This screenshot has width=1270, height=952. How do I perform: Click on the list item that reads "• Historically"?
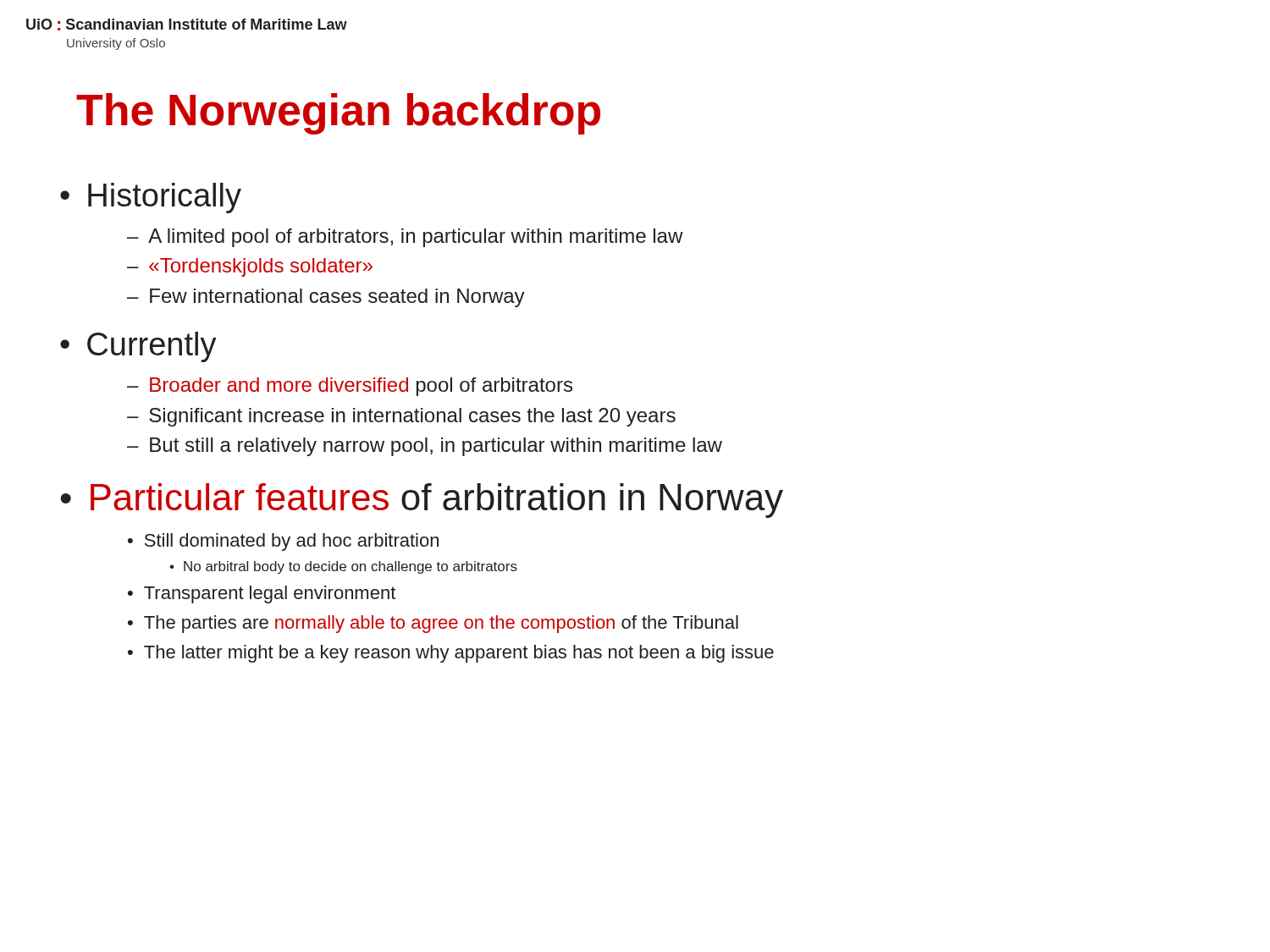150,196
